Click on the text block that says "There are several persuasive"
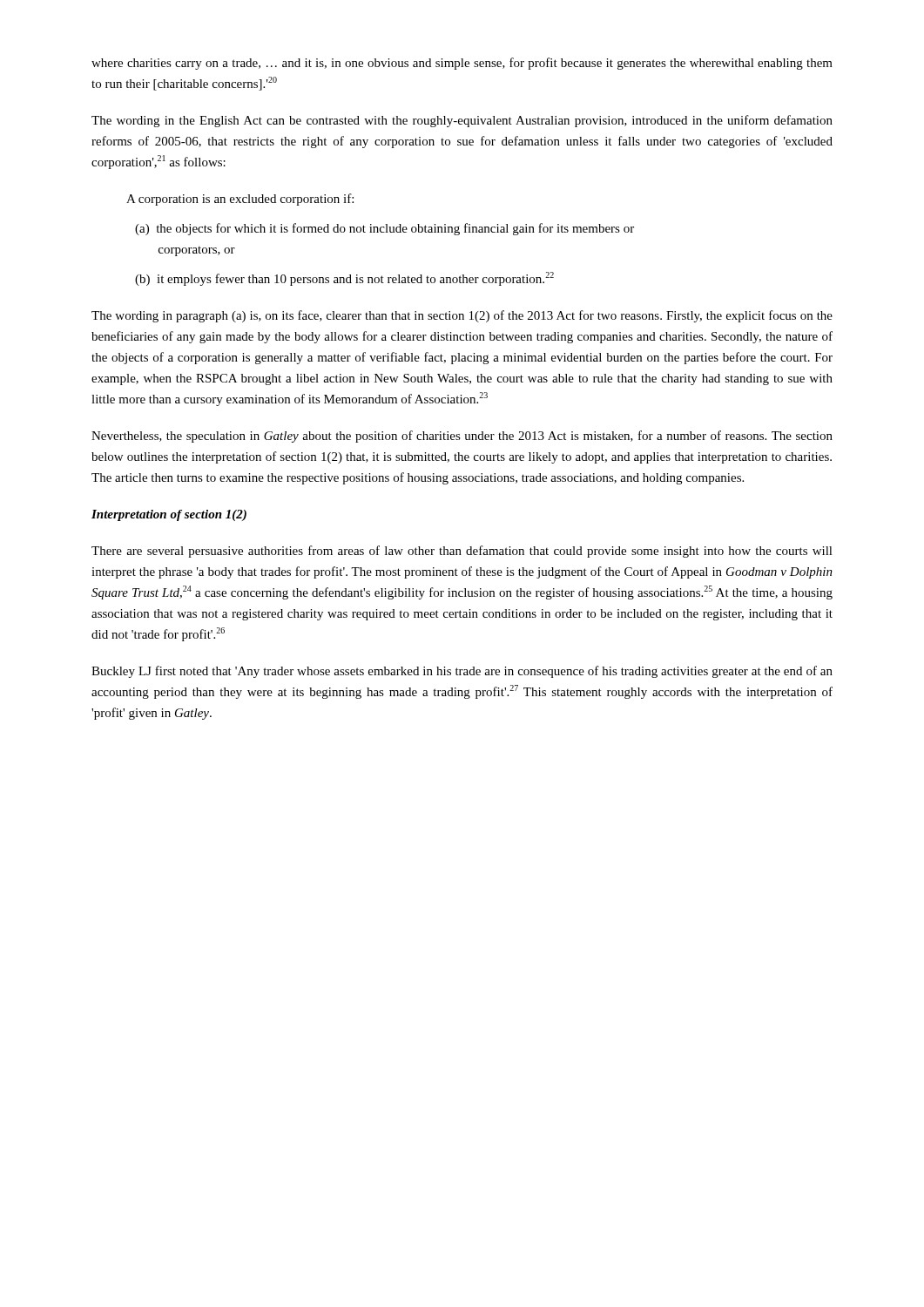 (x=462, y=593)
